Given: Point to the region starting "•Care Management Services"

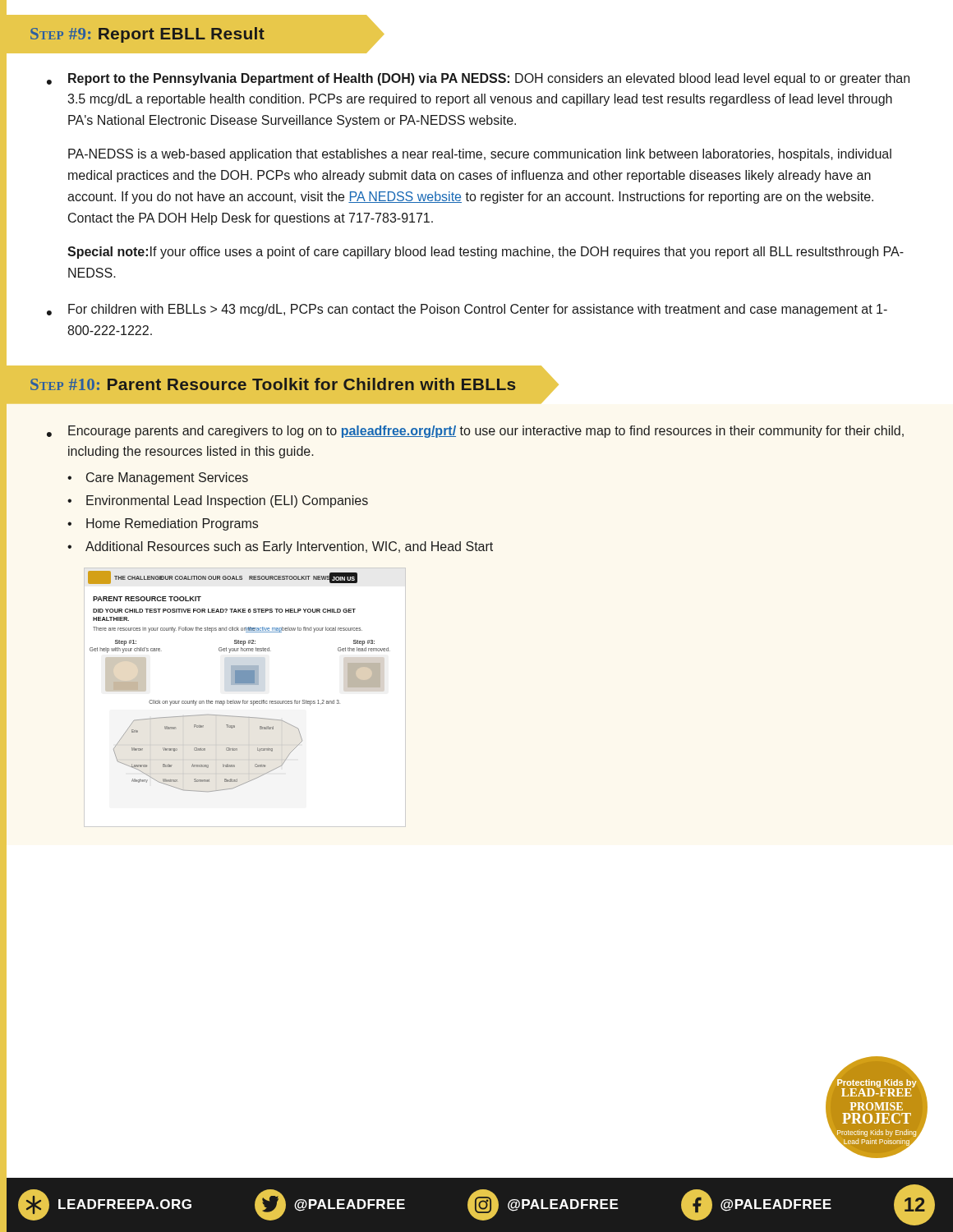Looking at the screenshot, I should click(158, 479).
